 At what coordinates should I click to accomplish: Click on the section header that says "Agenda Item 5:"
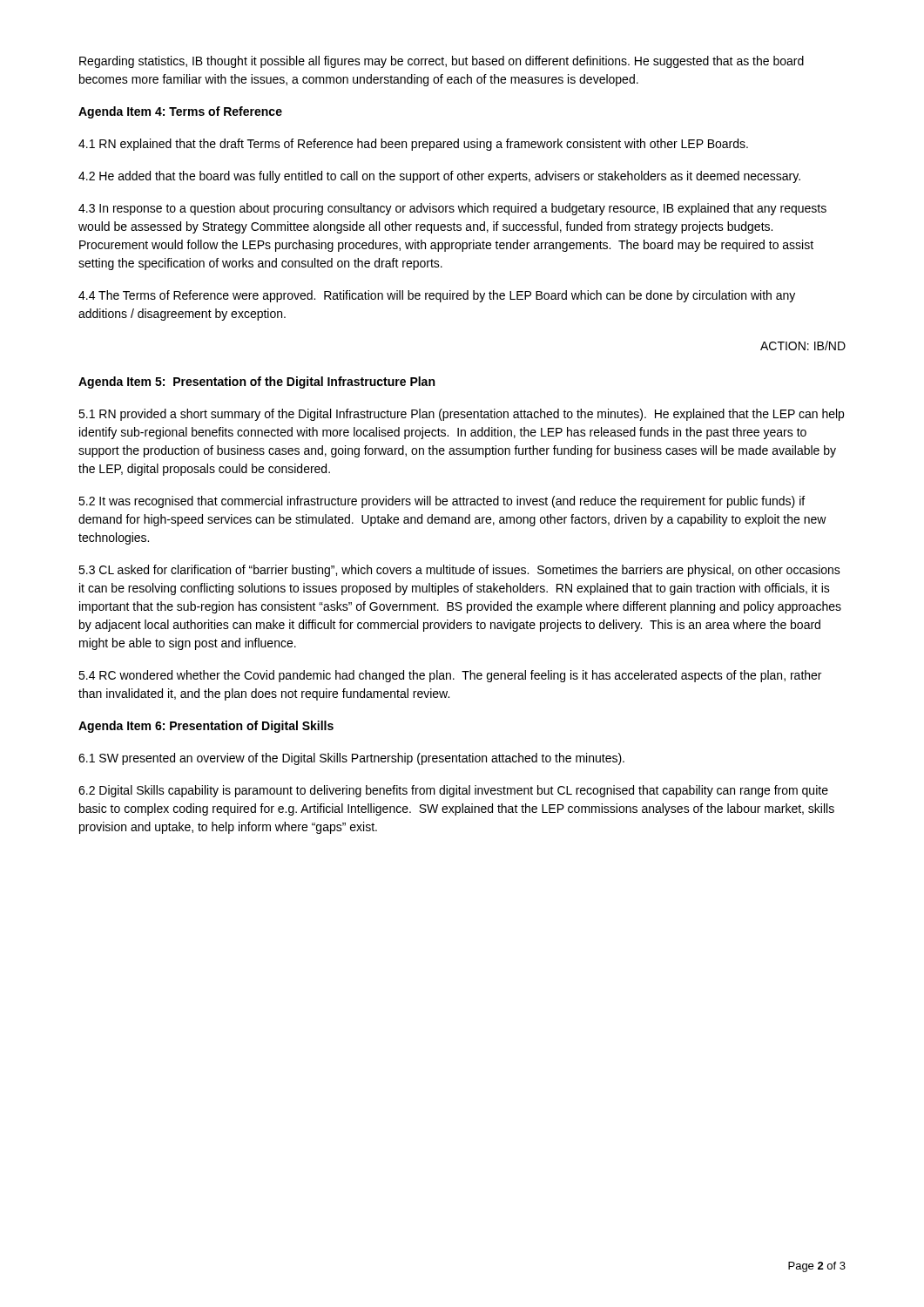(x=257, y=382)
